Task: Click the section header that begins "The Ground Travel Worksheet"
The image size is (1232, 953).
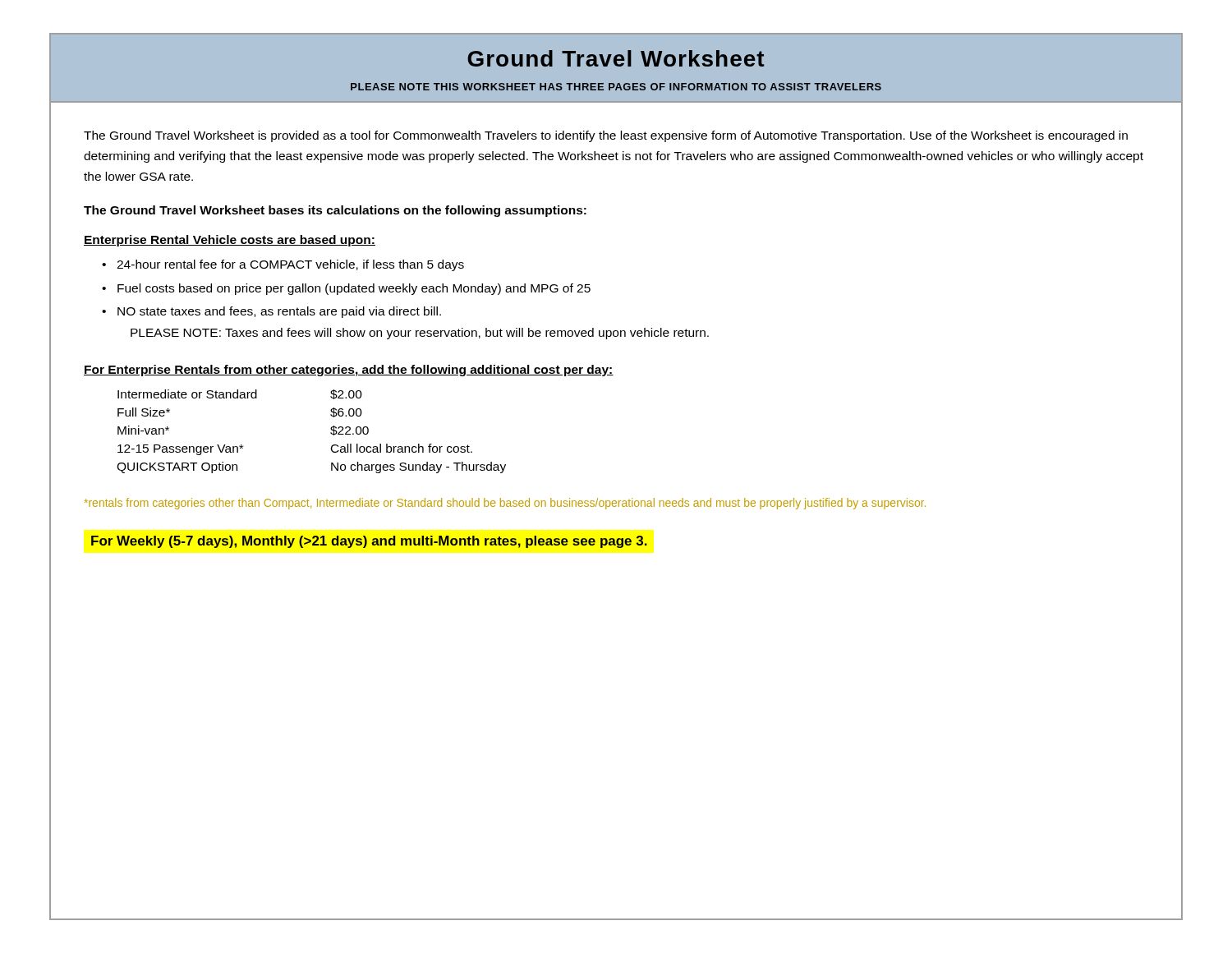Action: (x=335, y=210)
